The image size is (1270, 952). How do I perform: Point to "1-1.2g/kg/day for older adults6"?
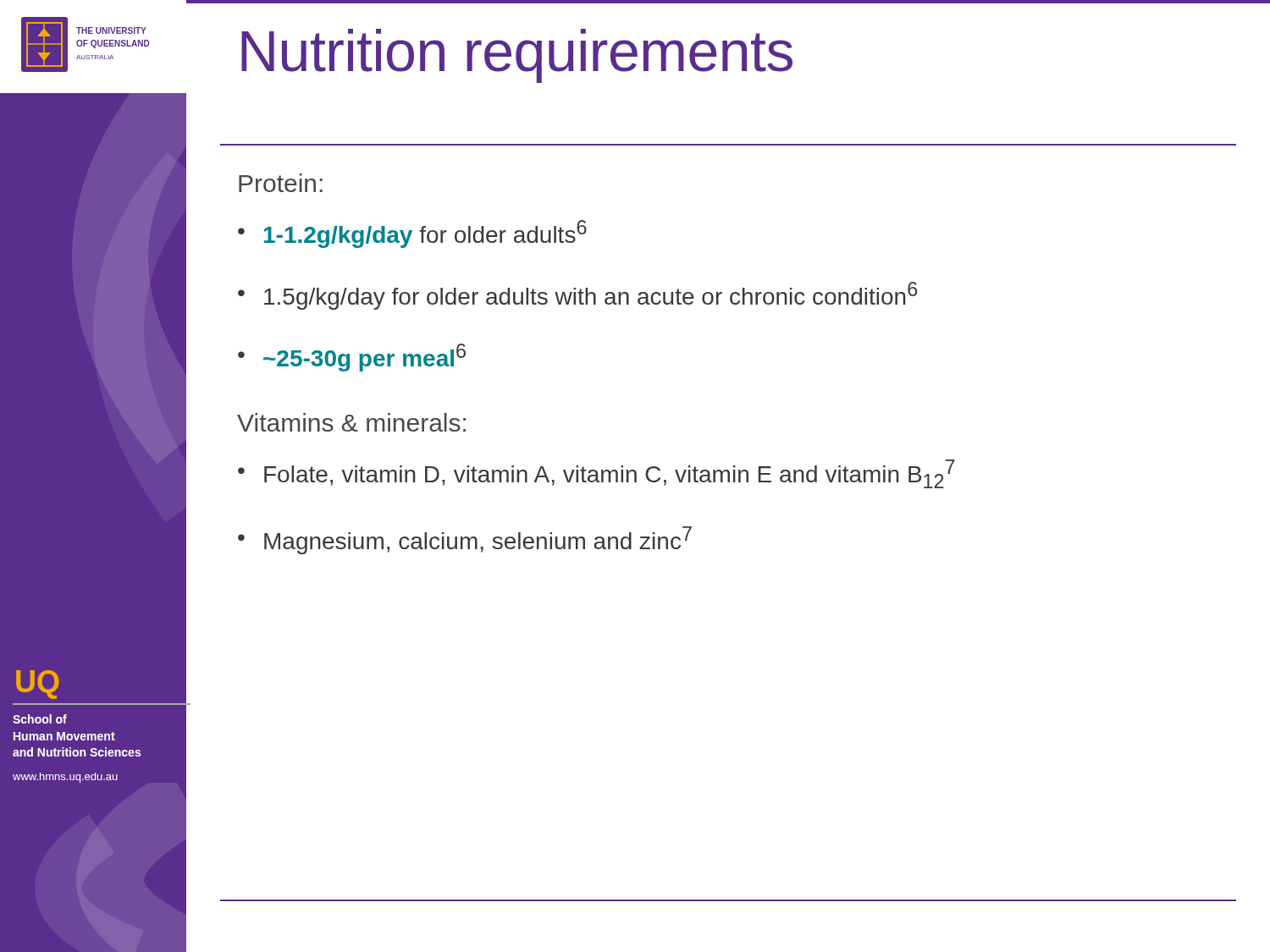[x=425, y=232]
